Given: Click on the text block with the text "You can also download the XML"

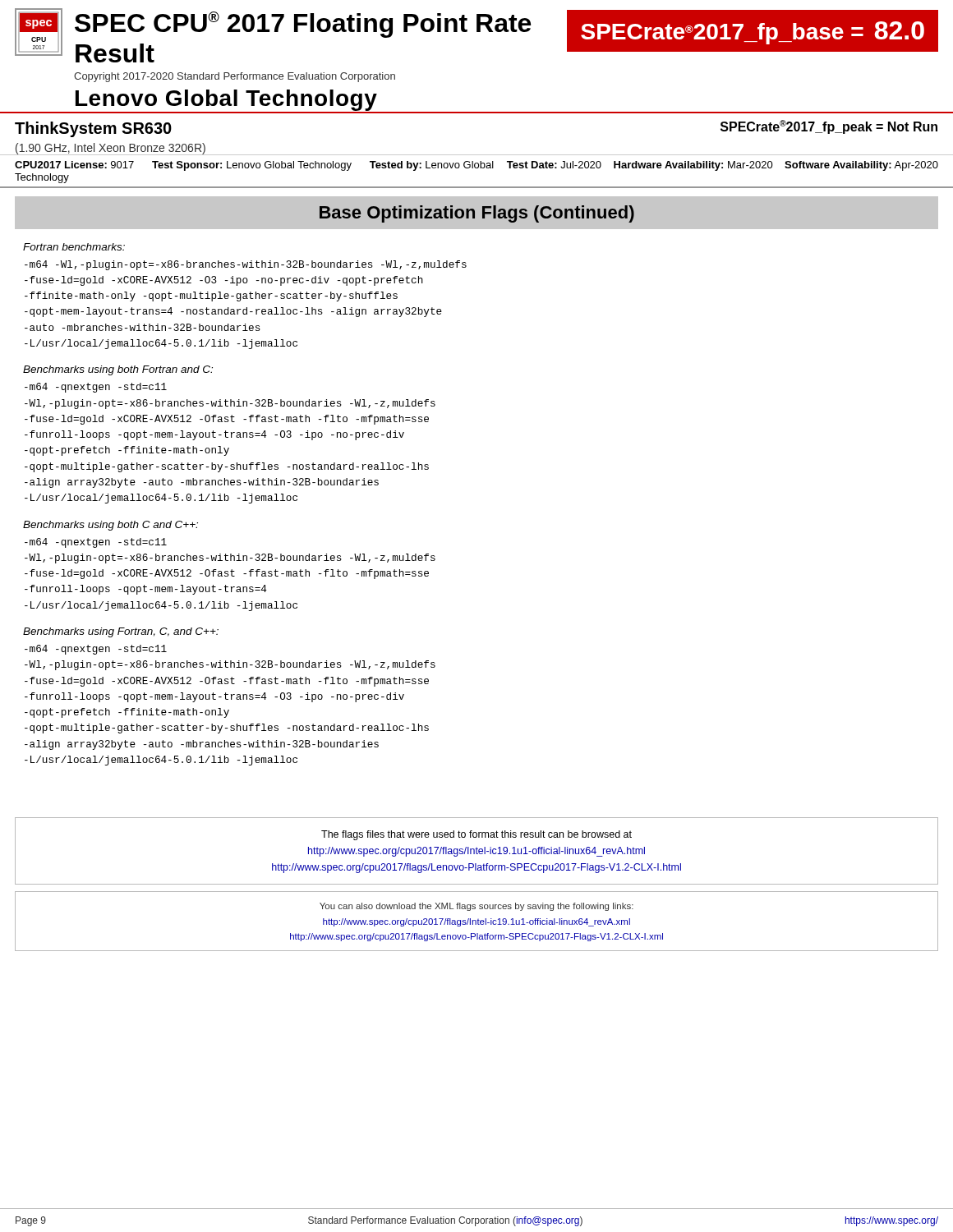Looking at the screenshot, I should (x=476, y=921).
